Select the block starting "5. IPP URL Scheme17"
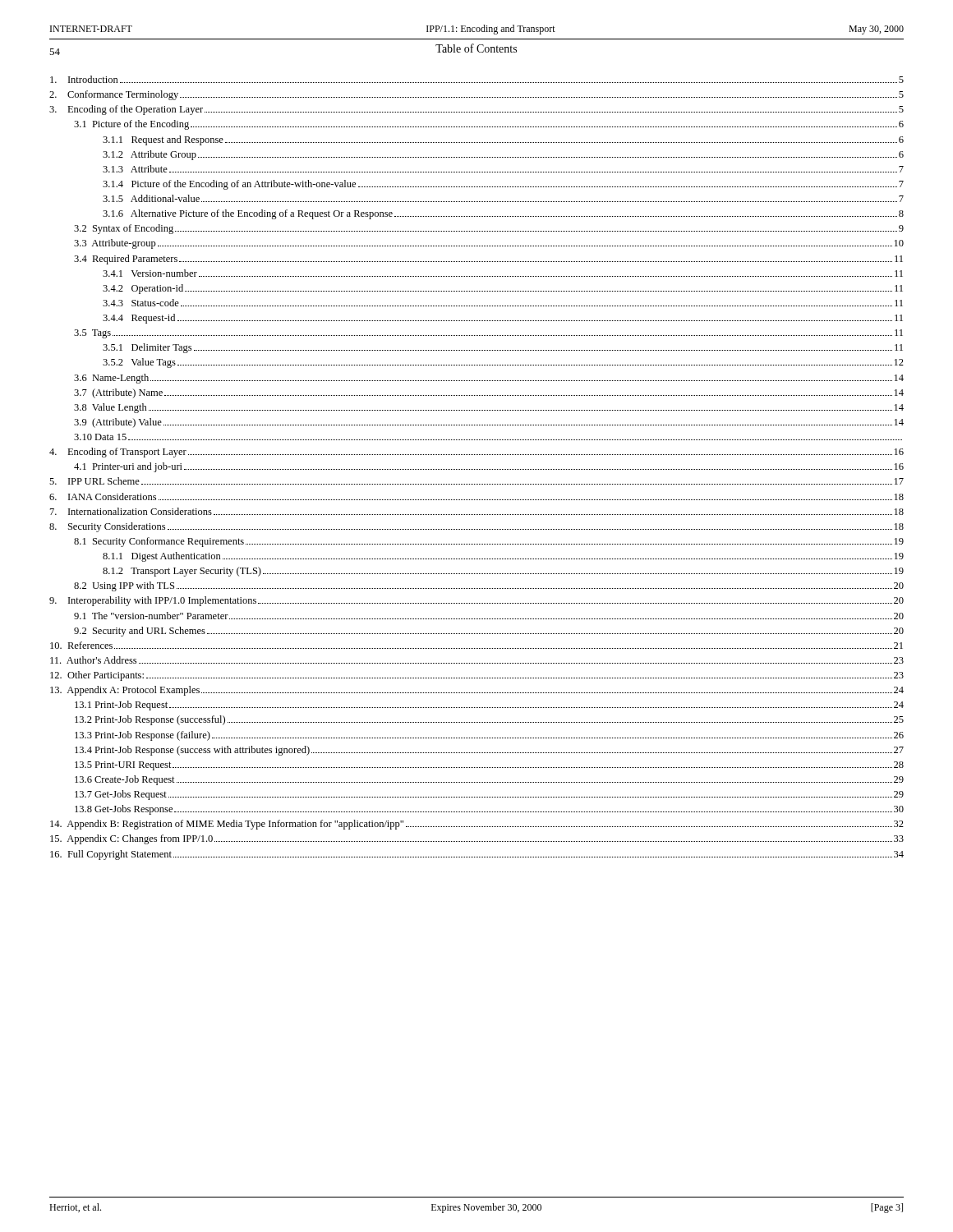Screen dimensions: 1232x953 [x=476, y=482]
